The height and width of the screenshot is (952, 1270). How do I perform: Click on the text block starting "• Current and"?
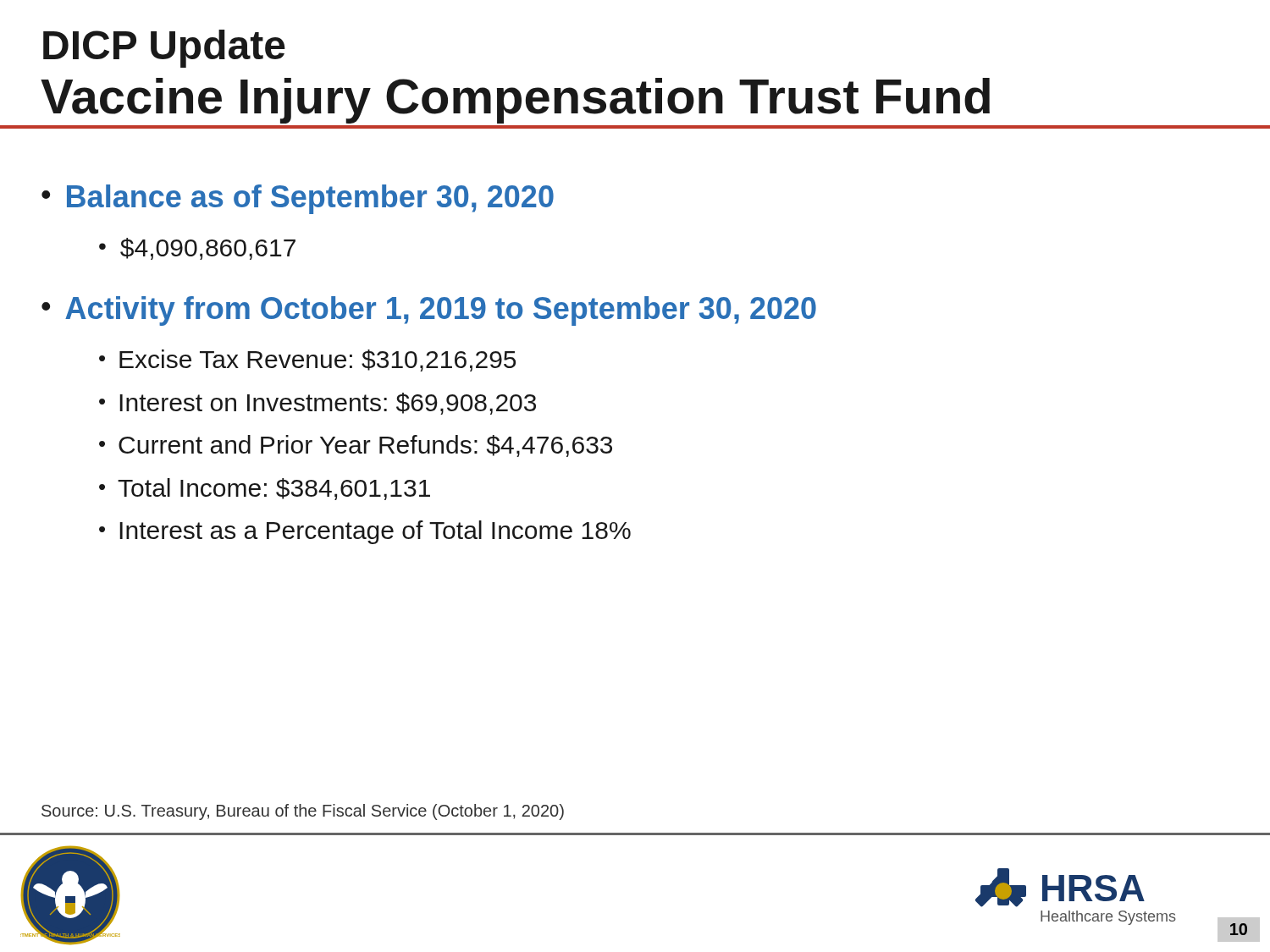coord(356,445)
